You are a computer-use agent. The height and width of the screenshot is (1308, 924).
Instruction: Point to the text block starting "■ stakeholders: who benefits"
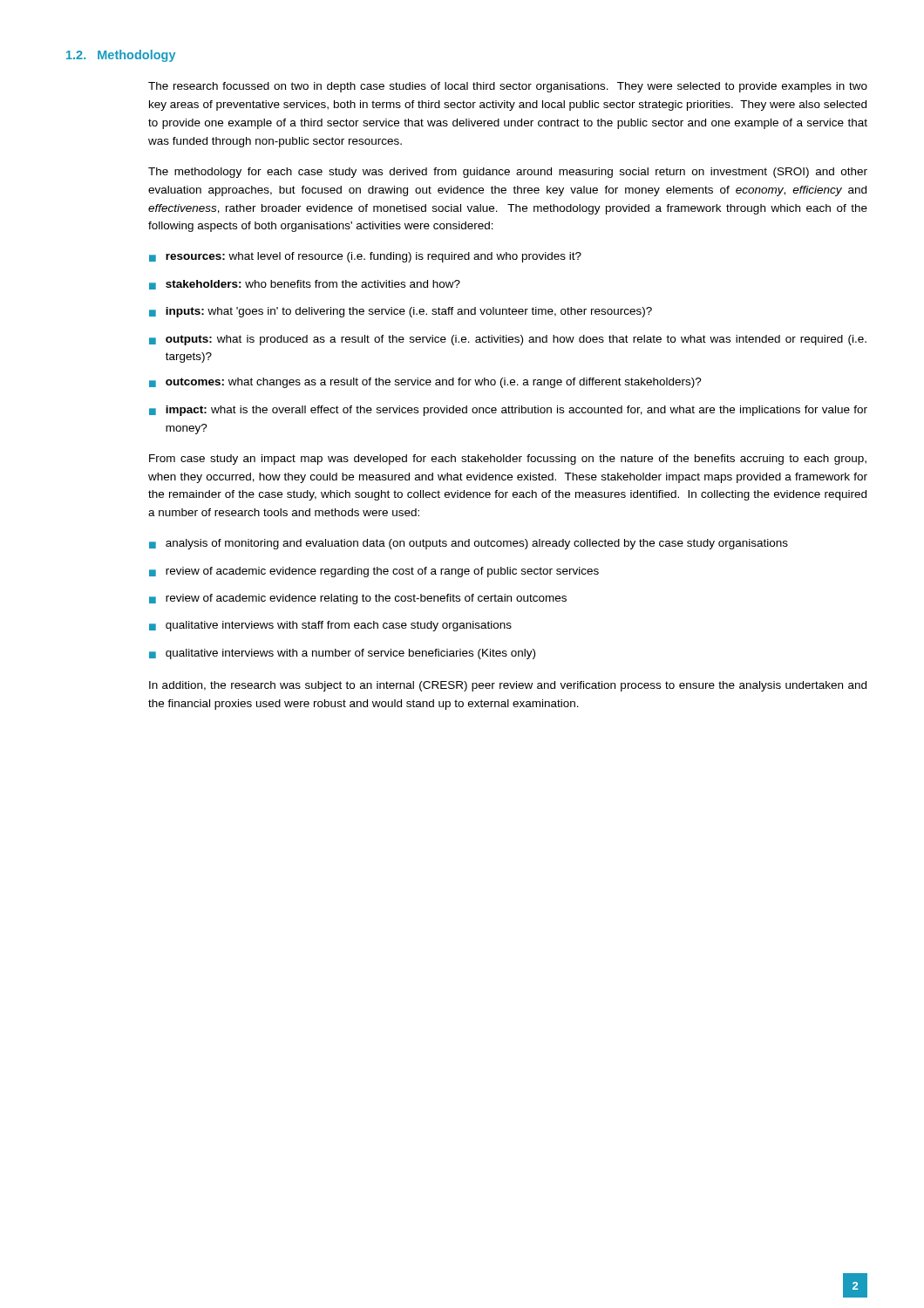click(x=305, y=285)
